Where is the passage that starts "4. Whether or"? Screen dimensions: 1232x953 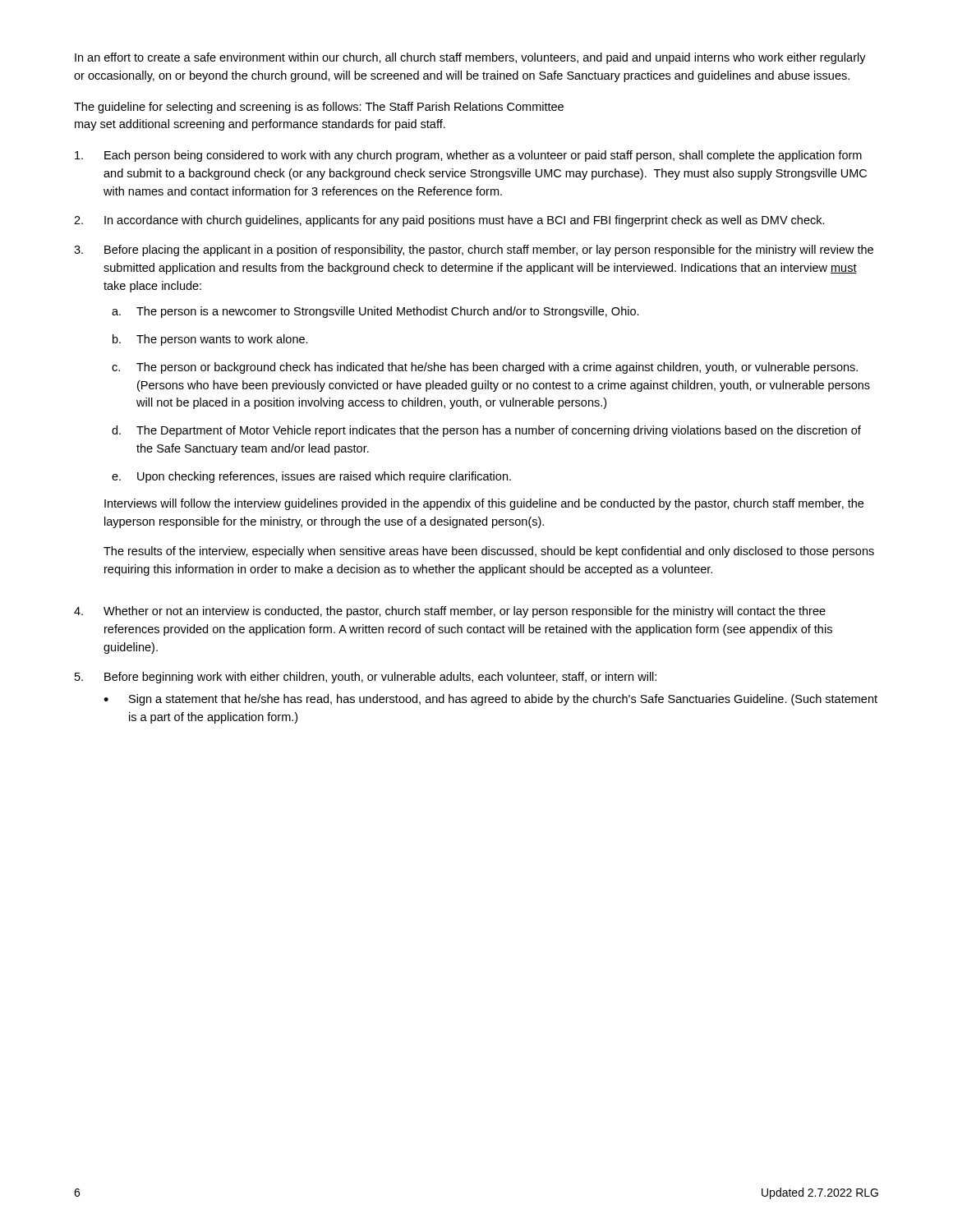click(x=476, y=630)
